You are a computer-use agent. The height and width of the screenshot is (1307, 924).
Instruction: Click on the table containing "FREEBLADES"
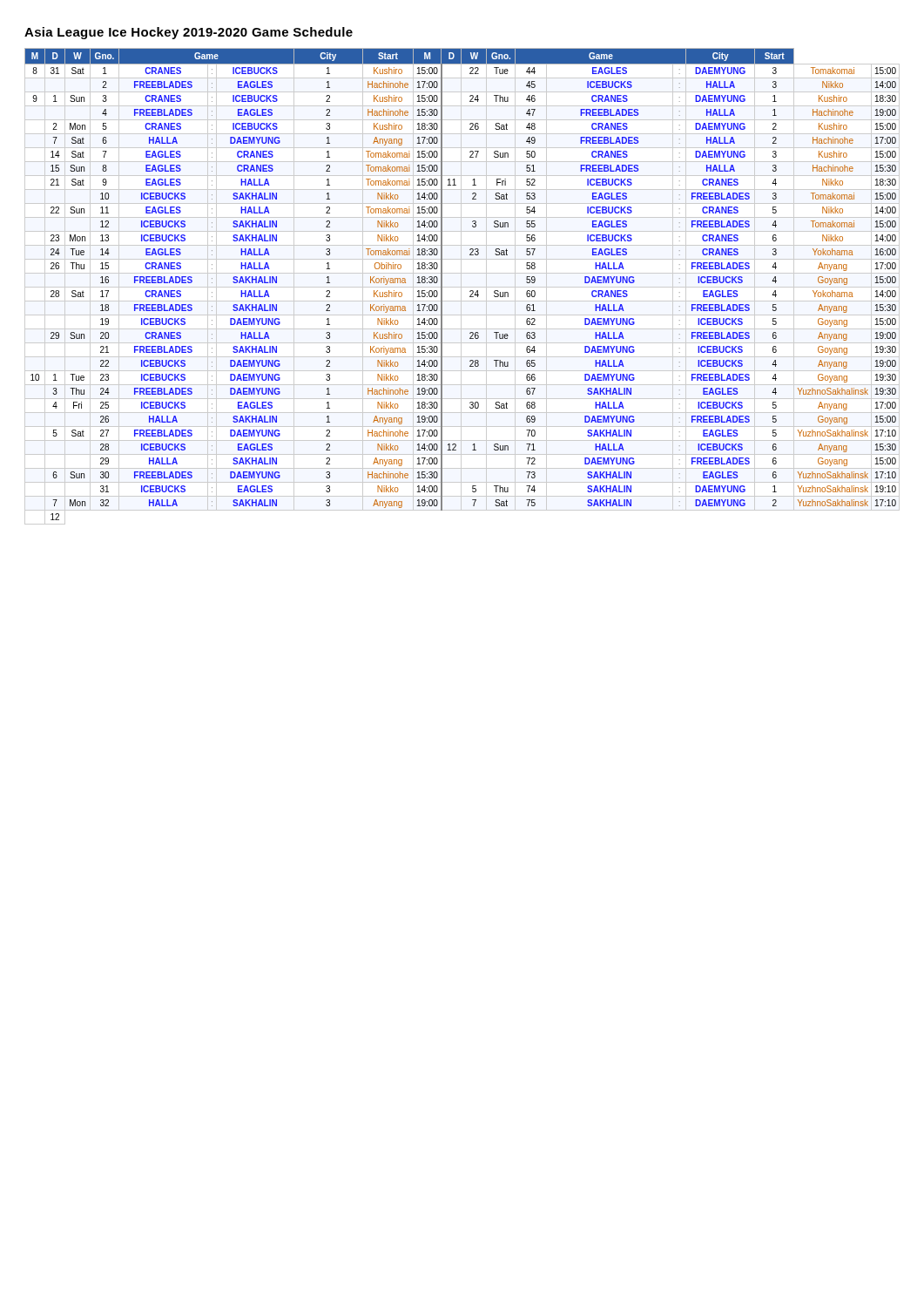[462, 286]
